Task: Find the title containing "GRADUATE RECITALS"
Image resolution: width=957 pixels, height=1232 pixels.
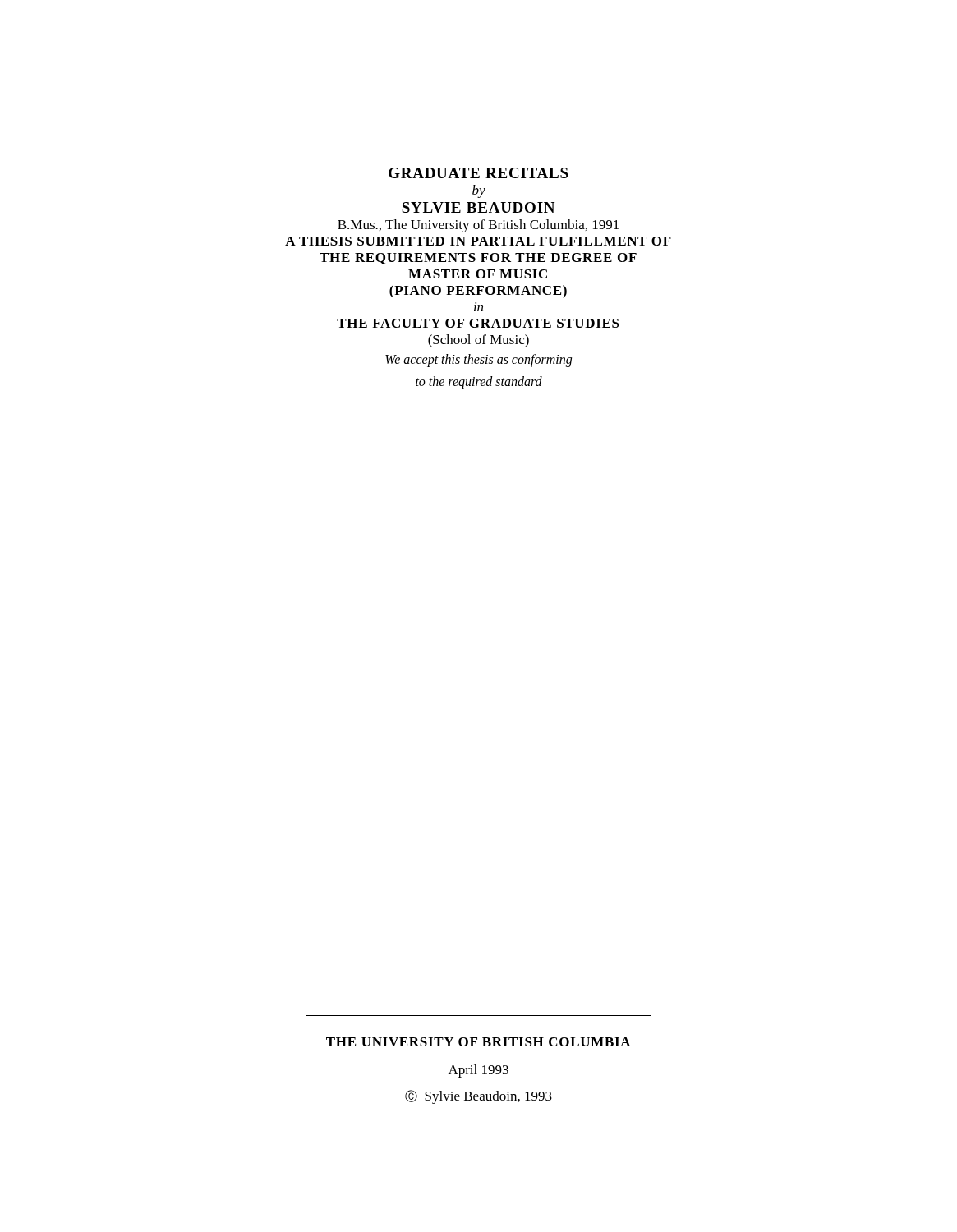Action: point(478,173)
